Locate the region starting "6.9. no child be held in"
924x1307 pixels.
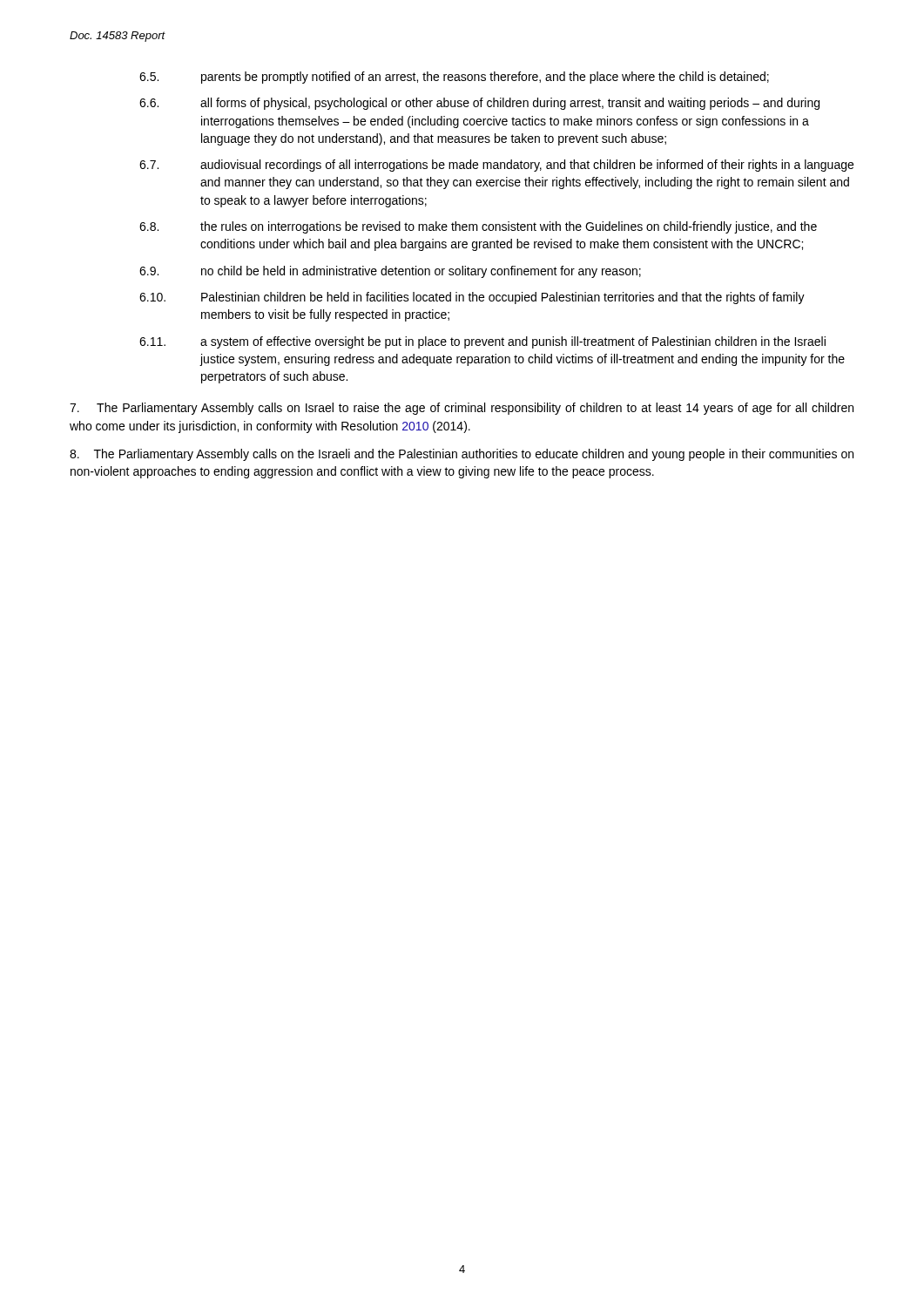[x=497, y=271]
